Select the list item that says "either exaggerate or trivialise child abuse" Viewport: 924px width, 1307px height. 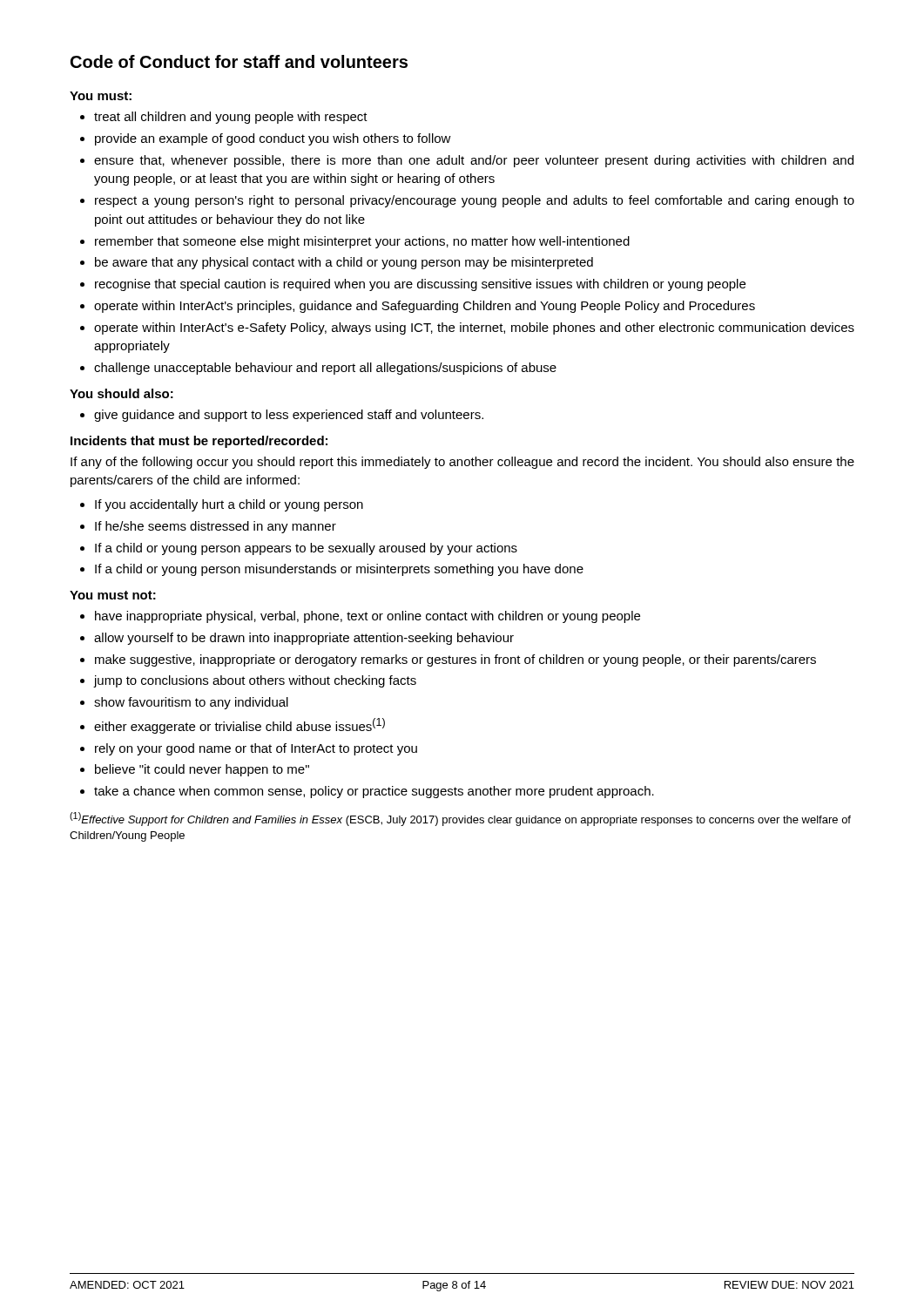(x=240, y=725)
